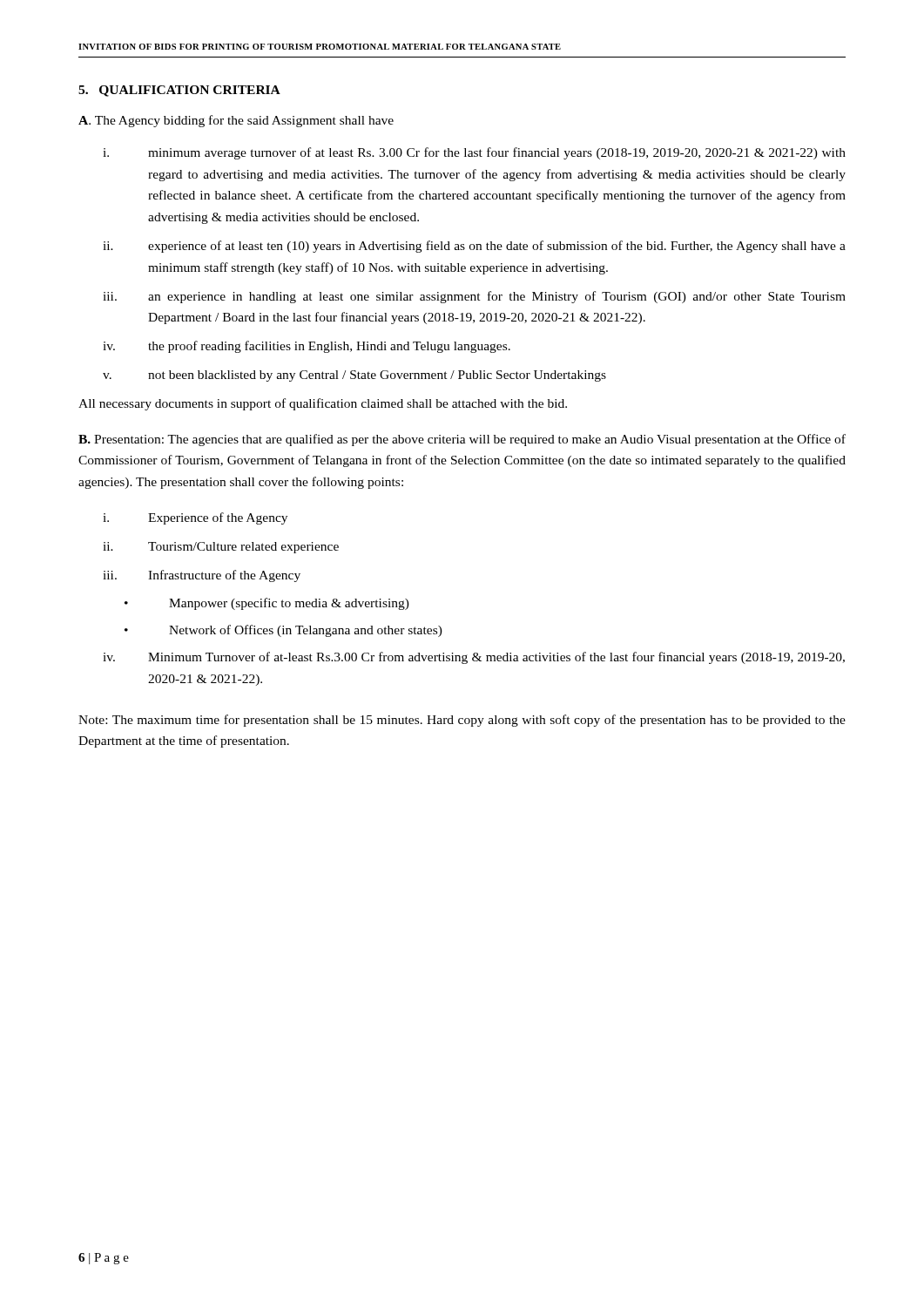Locate the block of text that opens with "iii. an experience in handling at least one"
The image size is (924, 1307).
click(462, 307)
